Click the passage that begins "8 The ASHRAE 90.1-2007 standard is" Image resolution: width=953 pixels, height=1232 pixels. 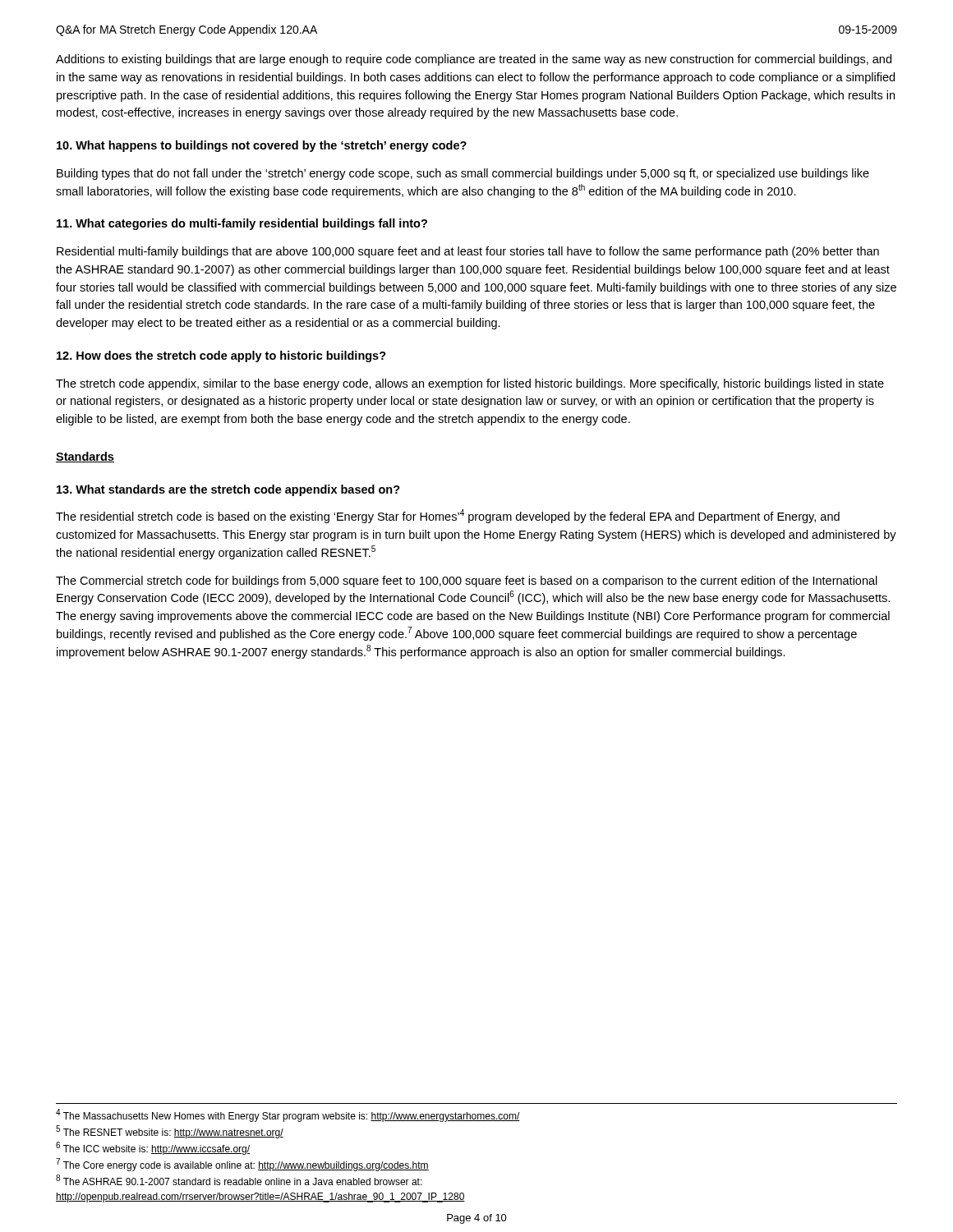point(239,1180)
